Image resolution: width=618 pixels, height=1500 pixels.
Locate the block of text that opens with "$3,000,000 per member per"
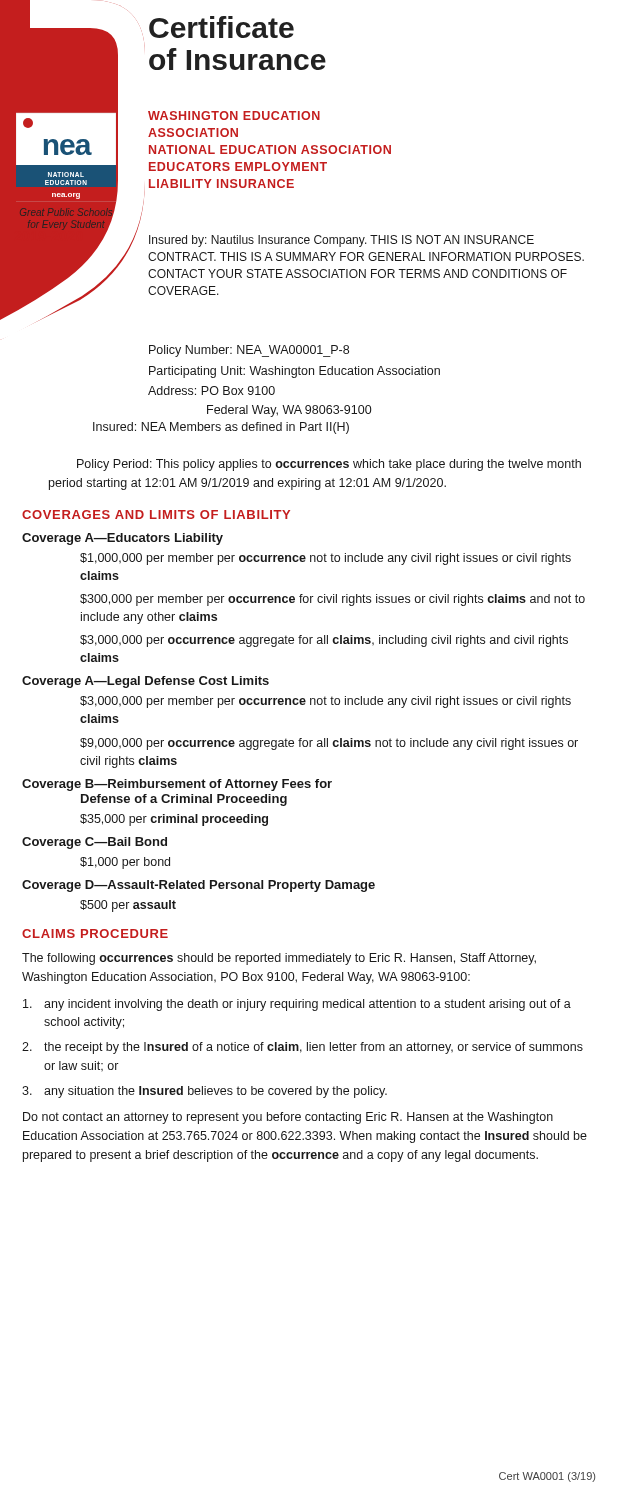click(326, 710)
